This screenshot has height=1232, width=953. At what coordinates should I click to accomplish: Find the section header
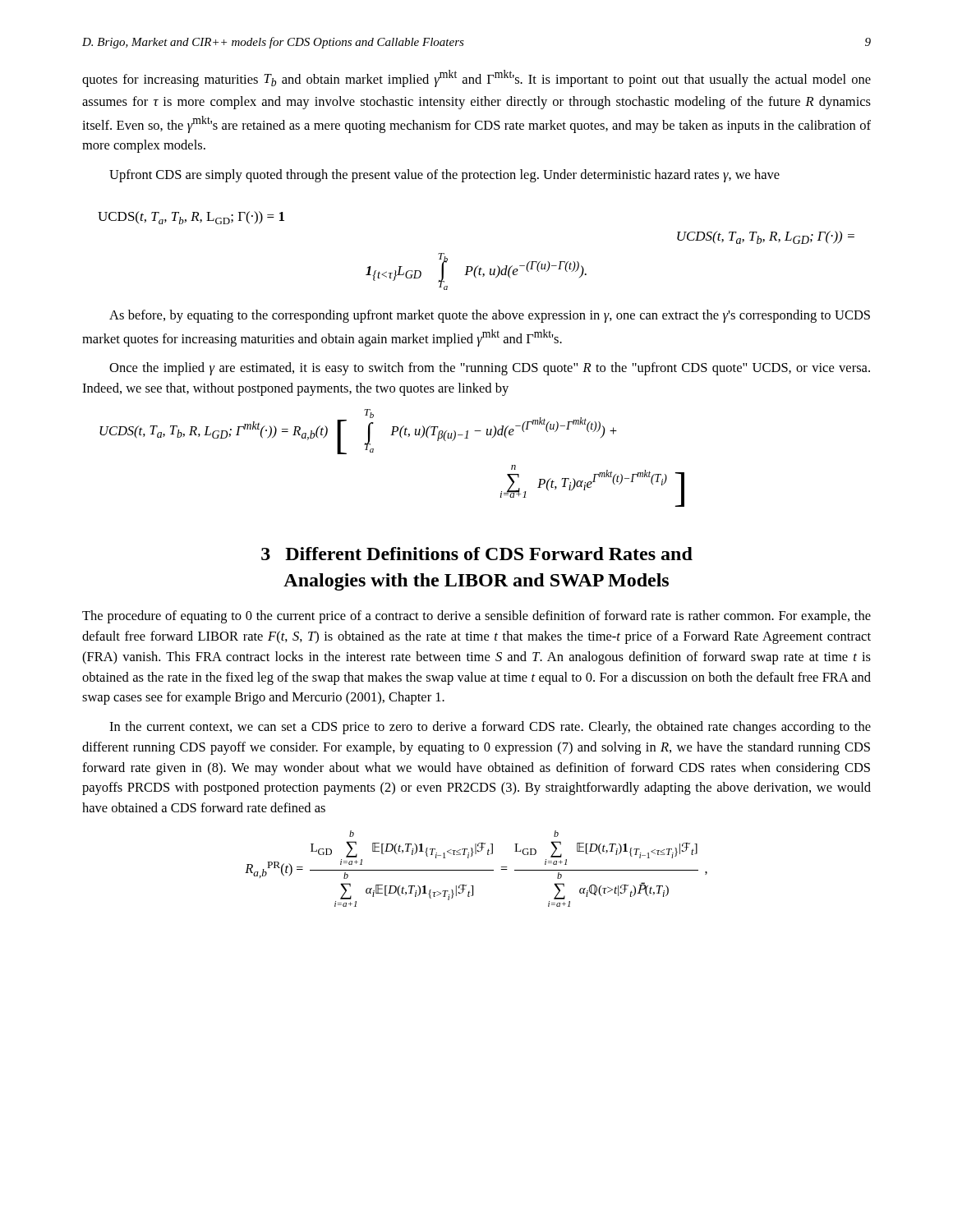click(x=476, y=567)
